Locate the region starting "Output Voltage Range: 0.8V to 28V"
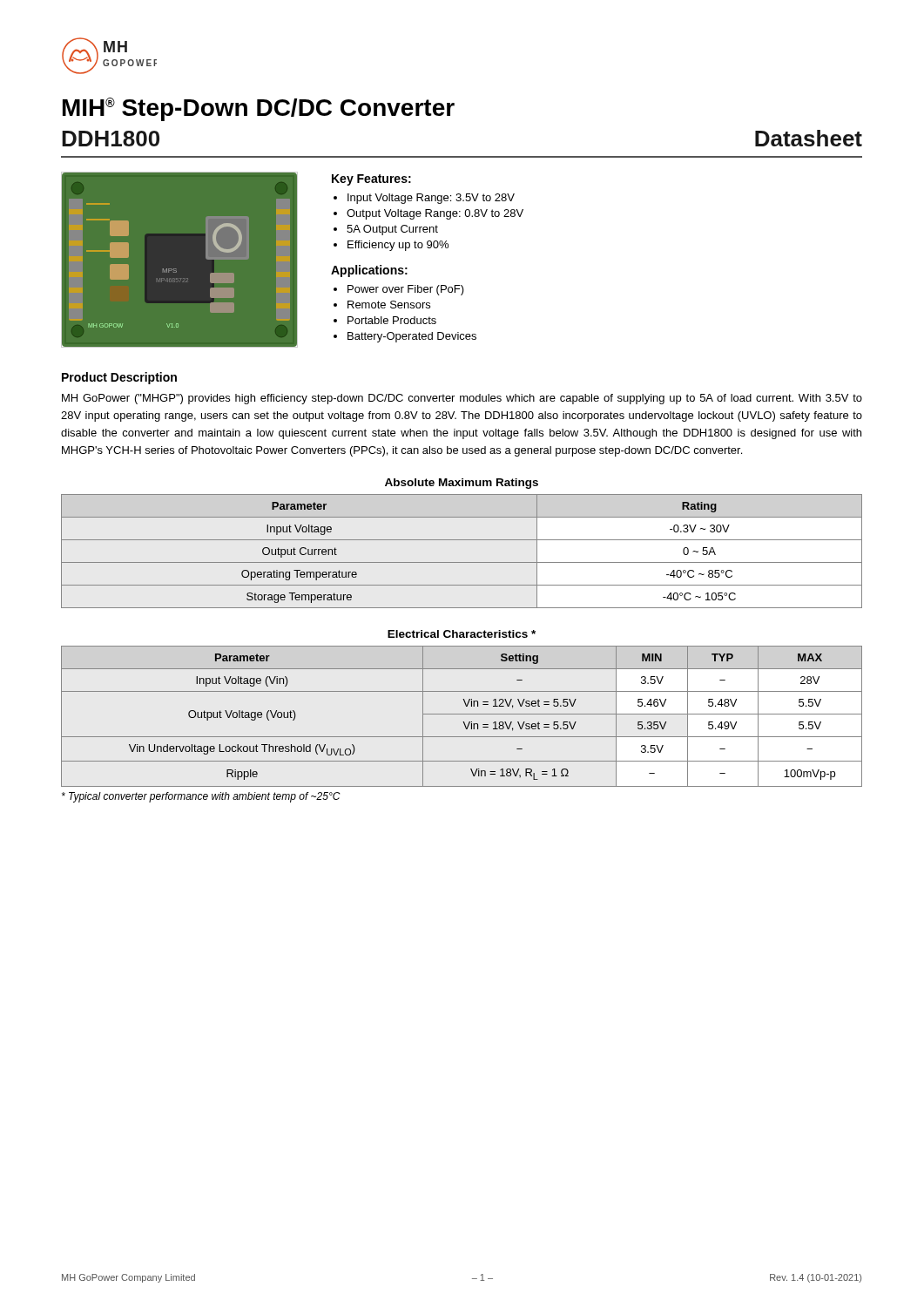 point(435,213)
